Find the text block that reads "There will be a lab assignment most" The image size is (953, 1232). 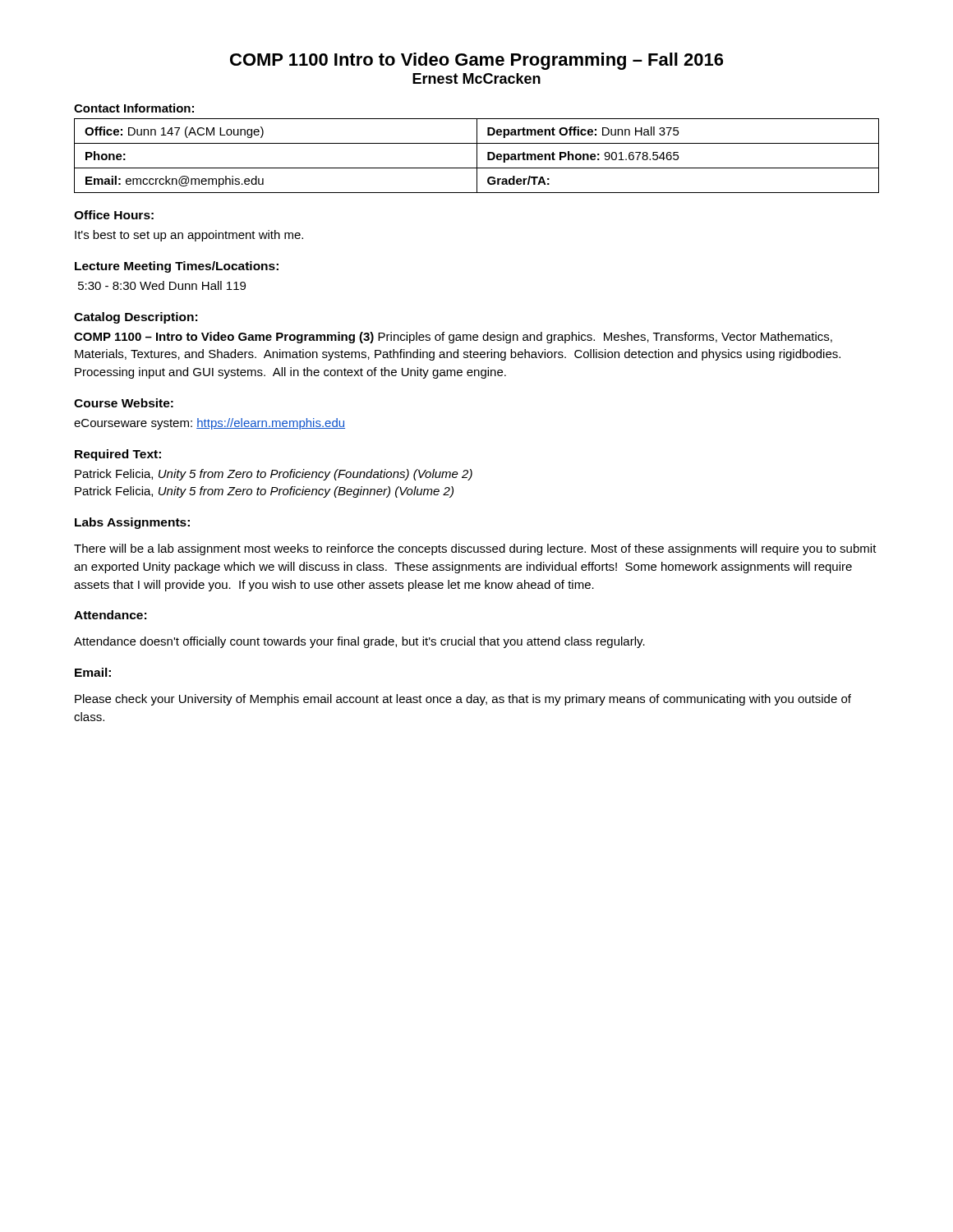coord(475,566)
